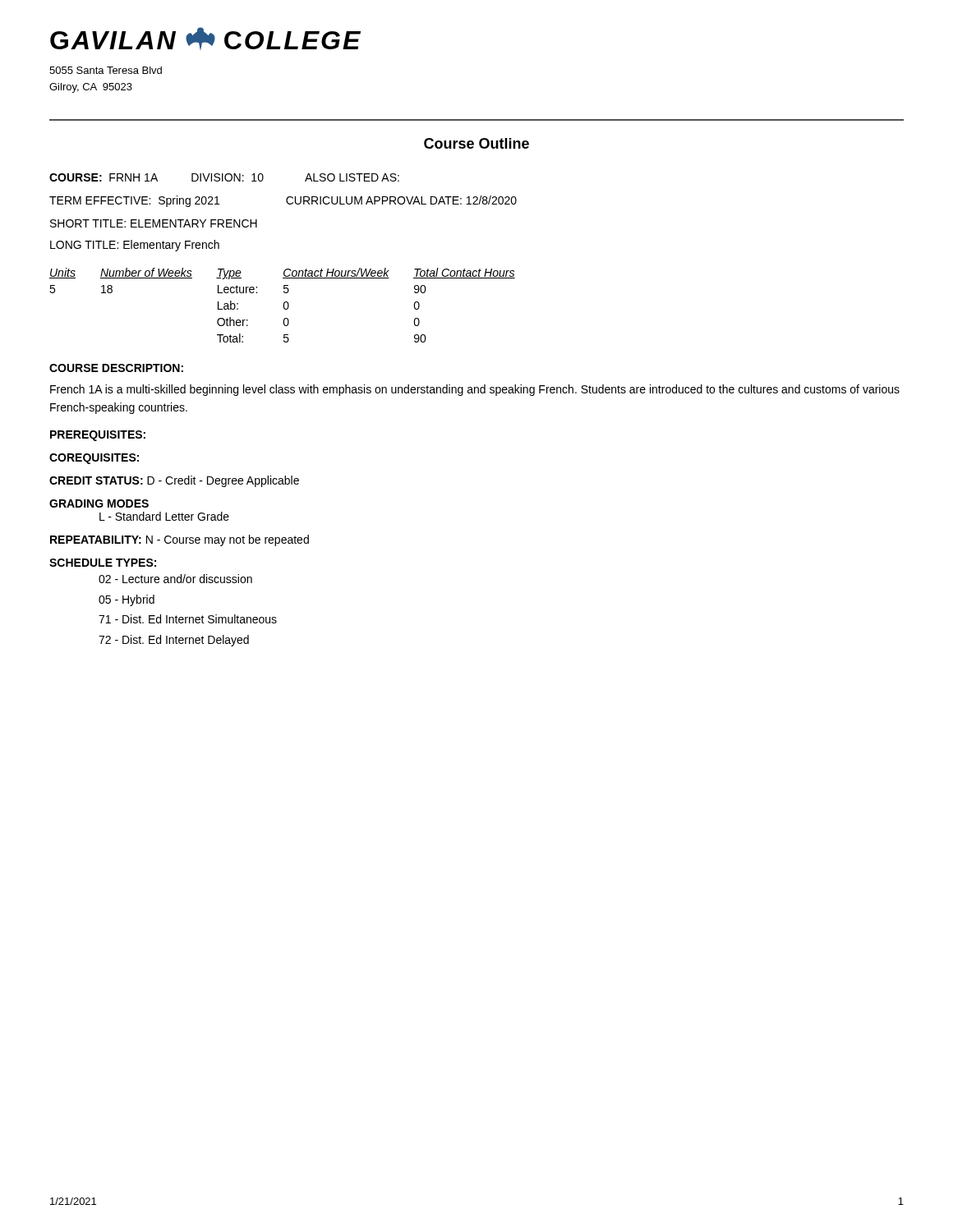The width and height of the screenshot is (953, 1232).
Task: Select the logo
Action: pos(206,40)
